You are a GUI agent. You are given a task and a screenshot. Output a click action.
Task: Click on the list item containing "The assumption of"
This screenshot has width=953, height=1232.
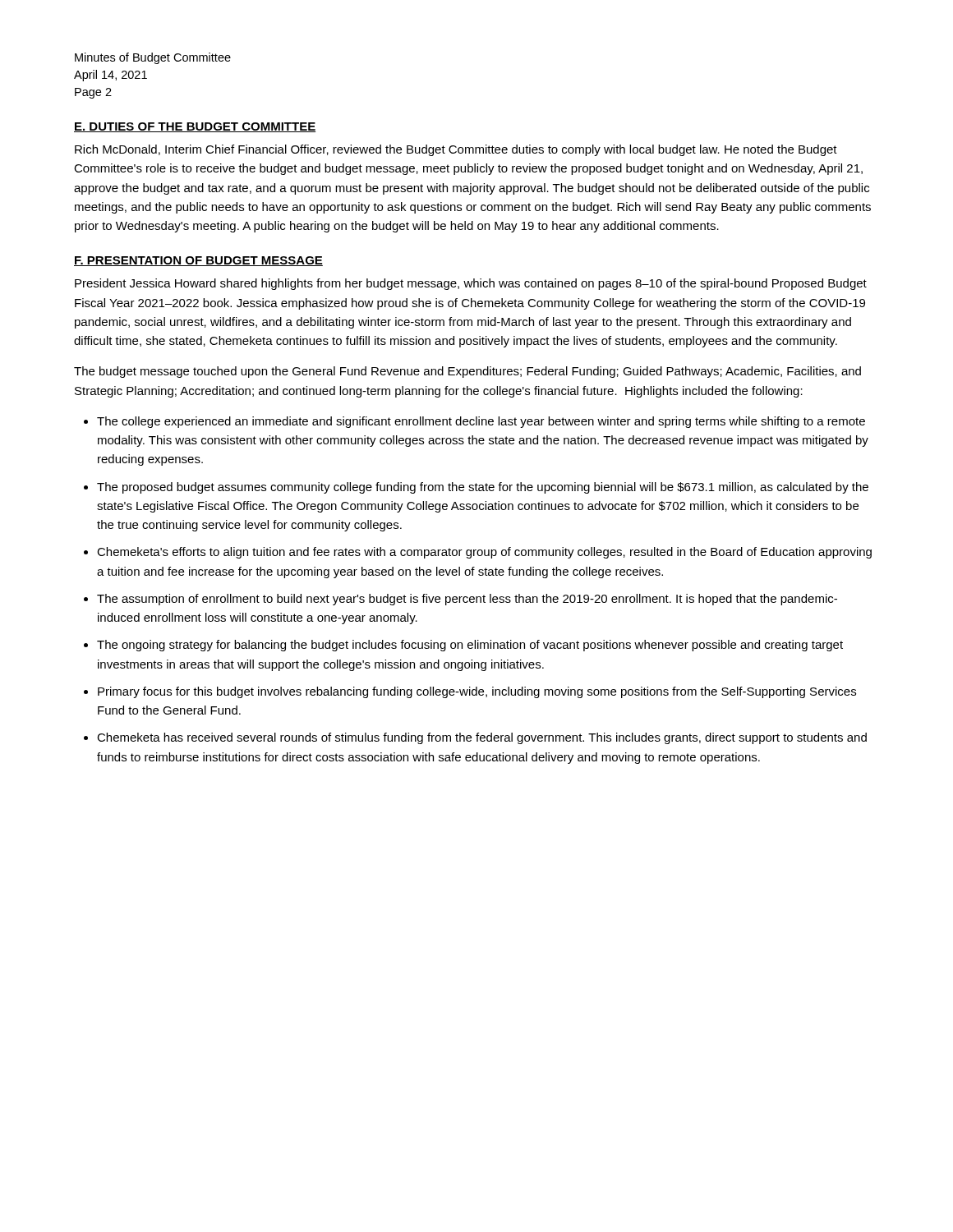(467, 608)
